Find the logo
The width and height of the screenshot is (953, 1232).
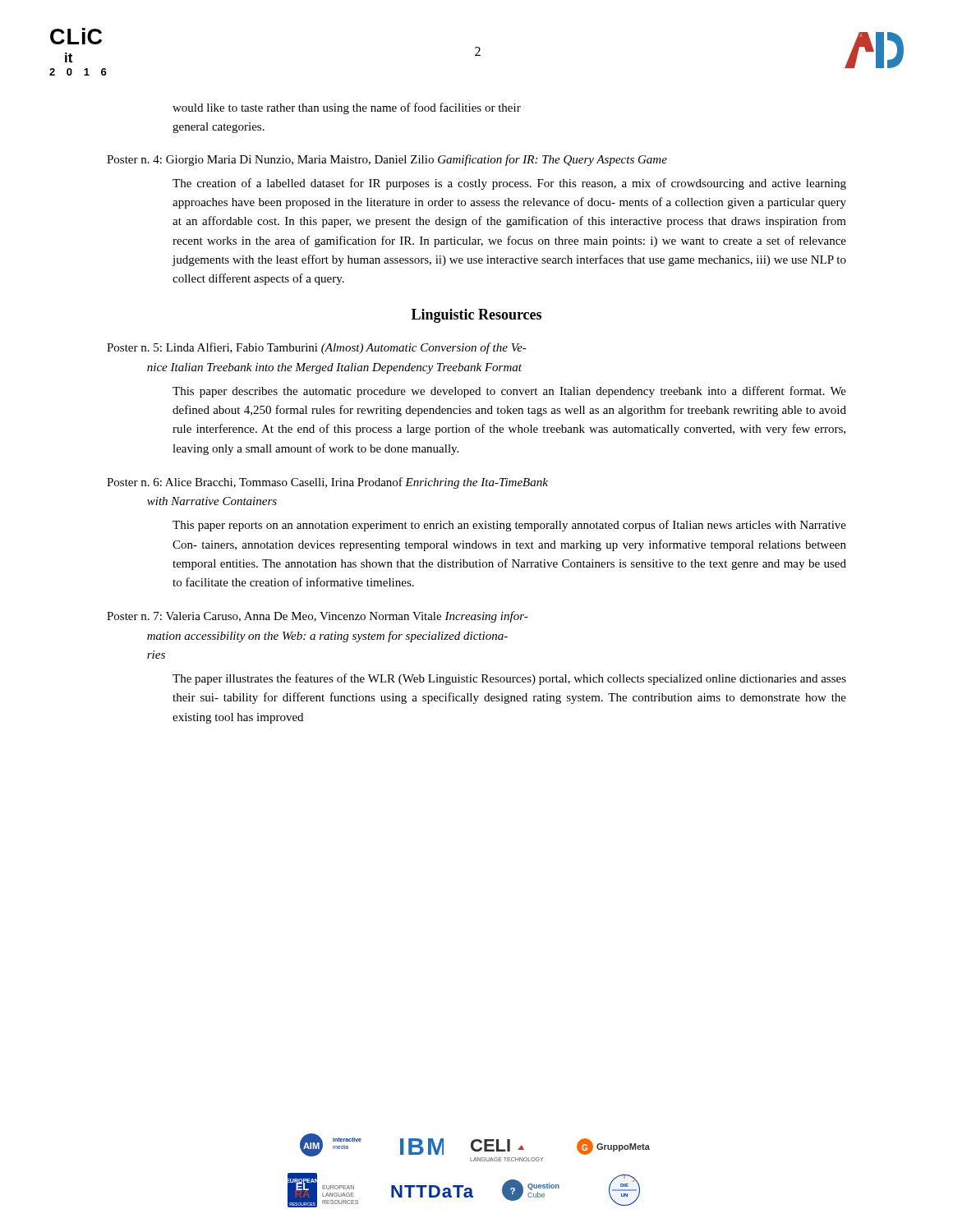tap(476, 1170)
